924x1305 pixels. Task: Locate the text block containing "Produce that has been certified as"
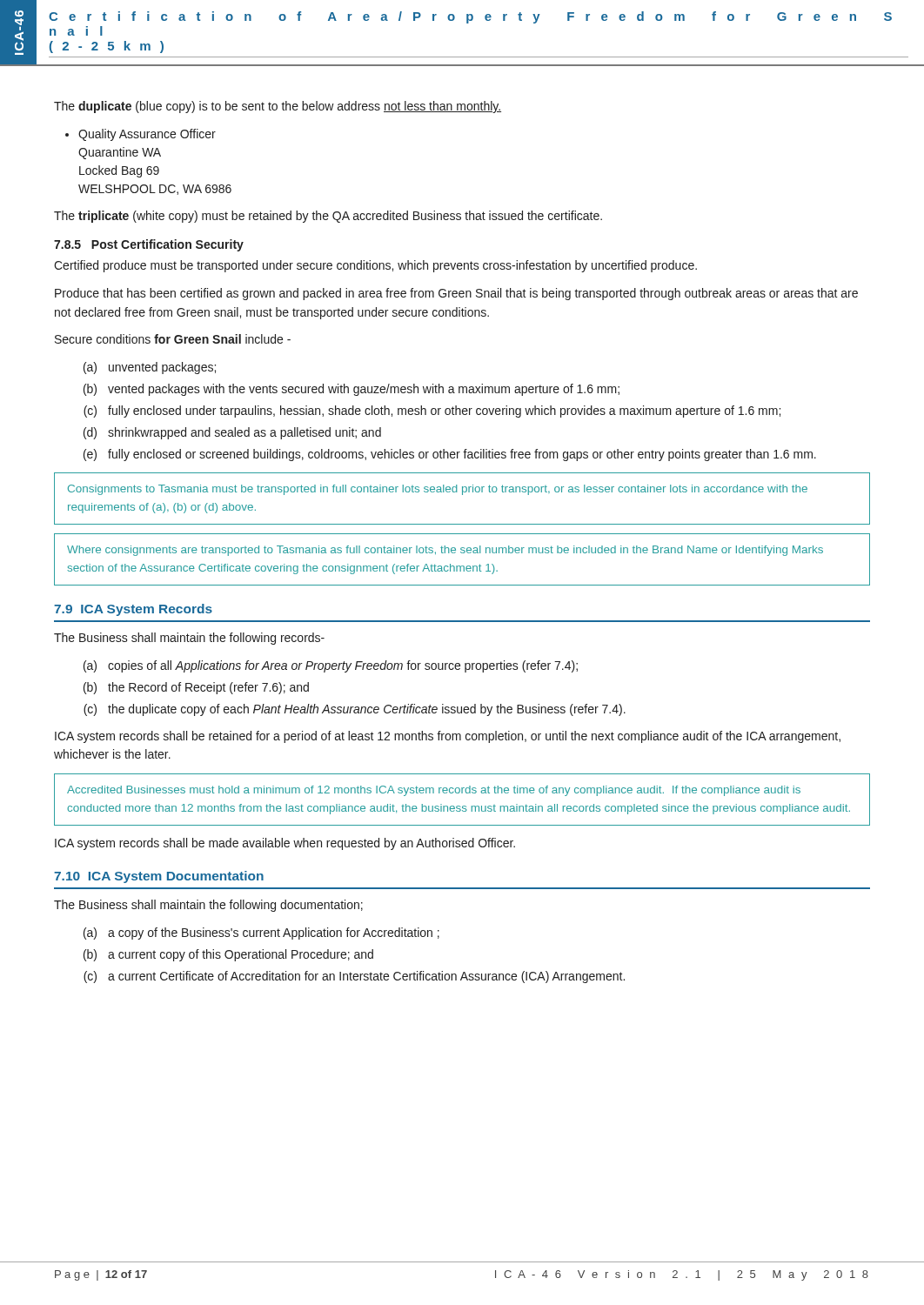coord(456,303)
